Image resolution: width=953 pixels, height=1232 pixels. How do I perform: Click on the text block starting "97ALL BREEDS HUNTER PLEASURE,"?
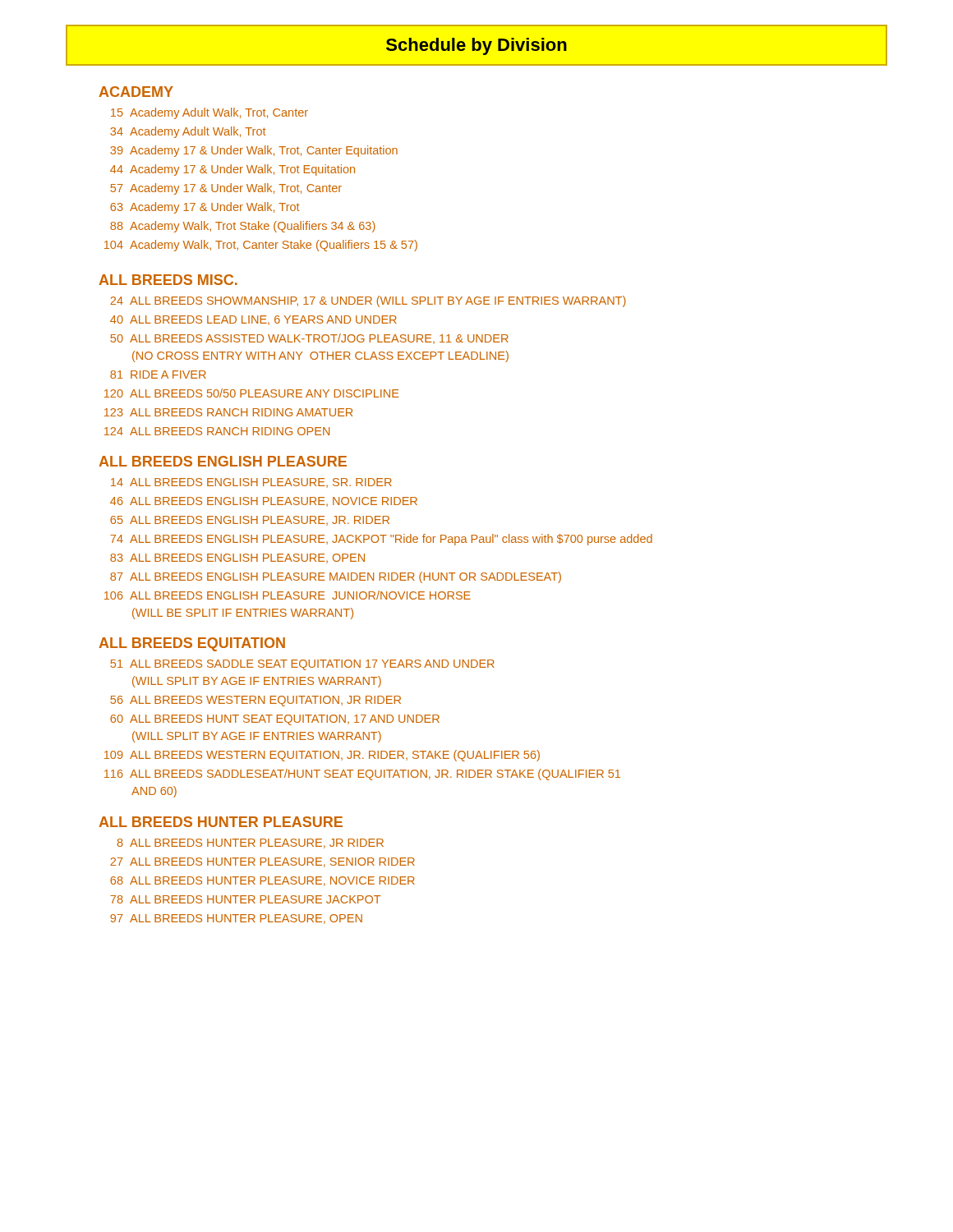236,919
